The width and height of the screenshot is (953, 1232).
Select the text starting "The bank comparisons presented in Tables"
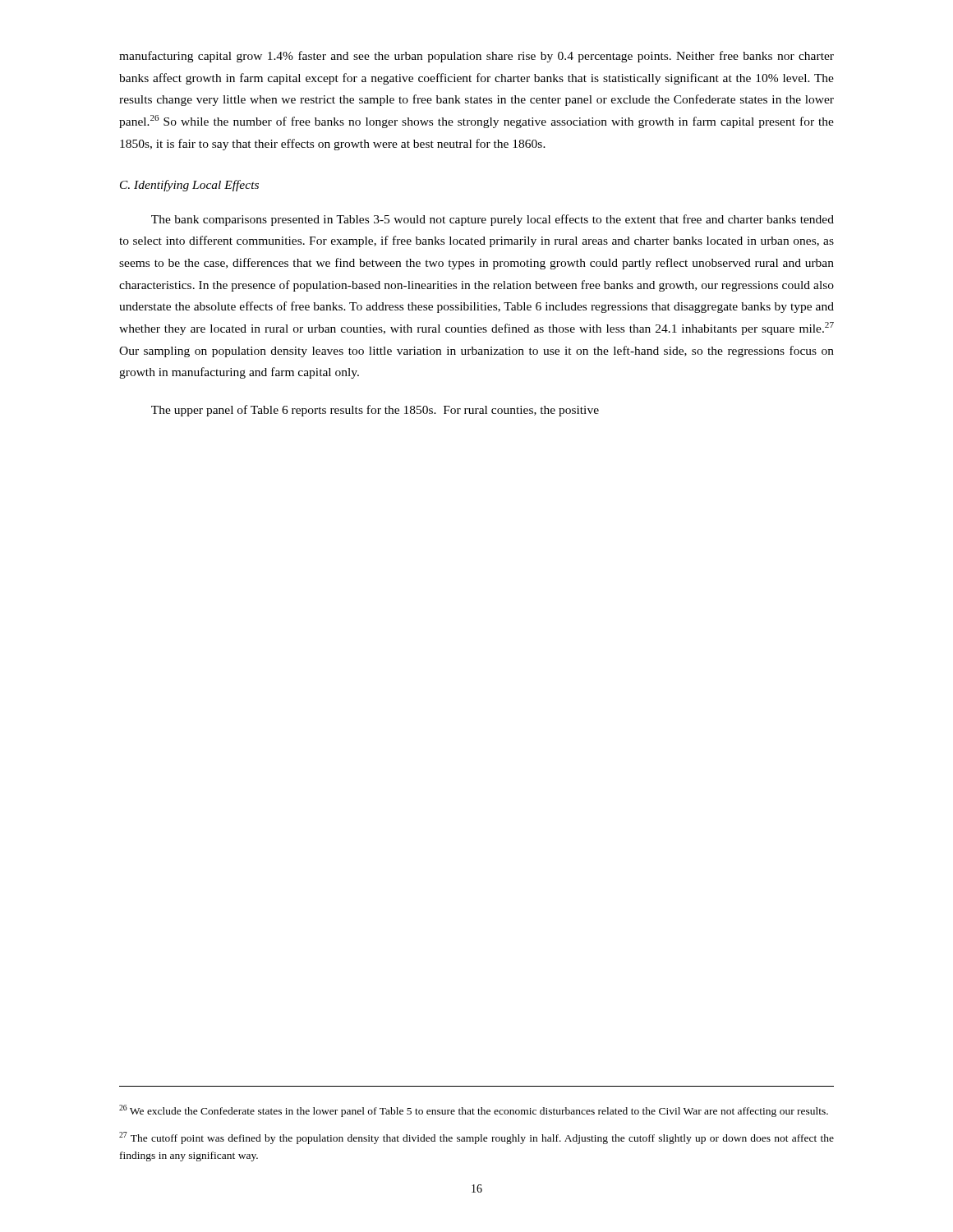point(476,315)
